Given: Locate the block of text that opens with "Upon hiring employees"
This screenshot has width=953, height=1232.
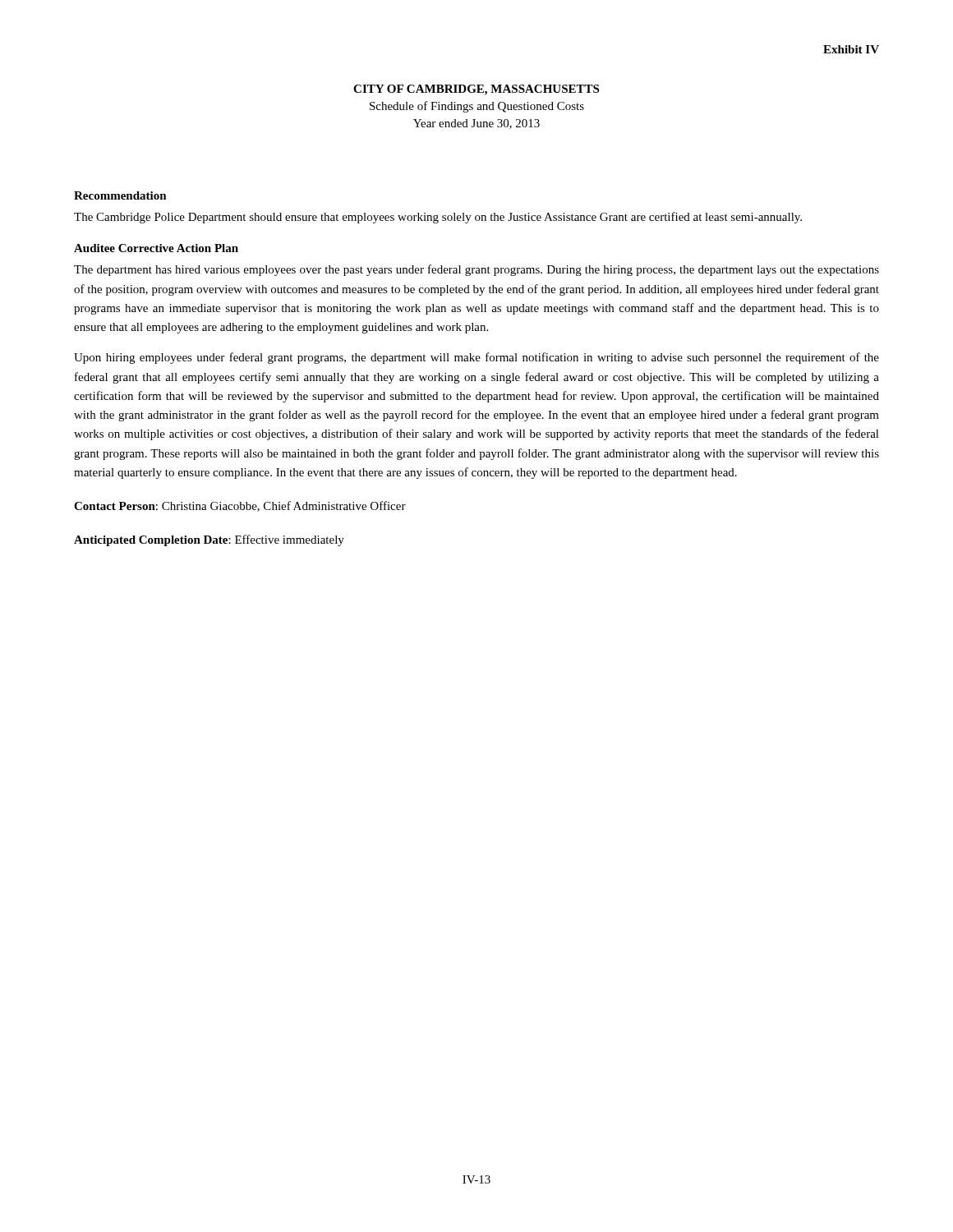Looking at the screenshot, I should click(x=476, y=415).
